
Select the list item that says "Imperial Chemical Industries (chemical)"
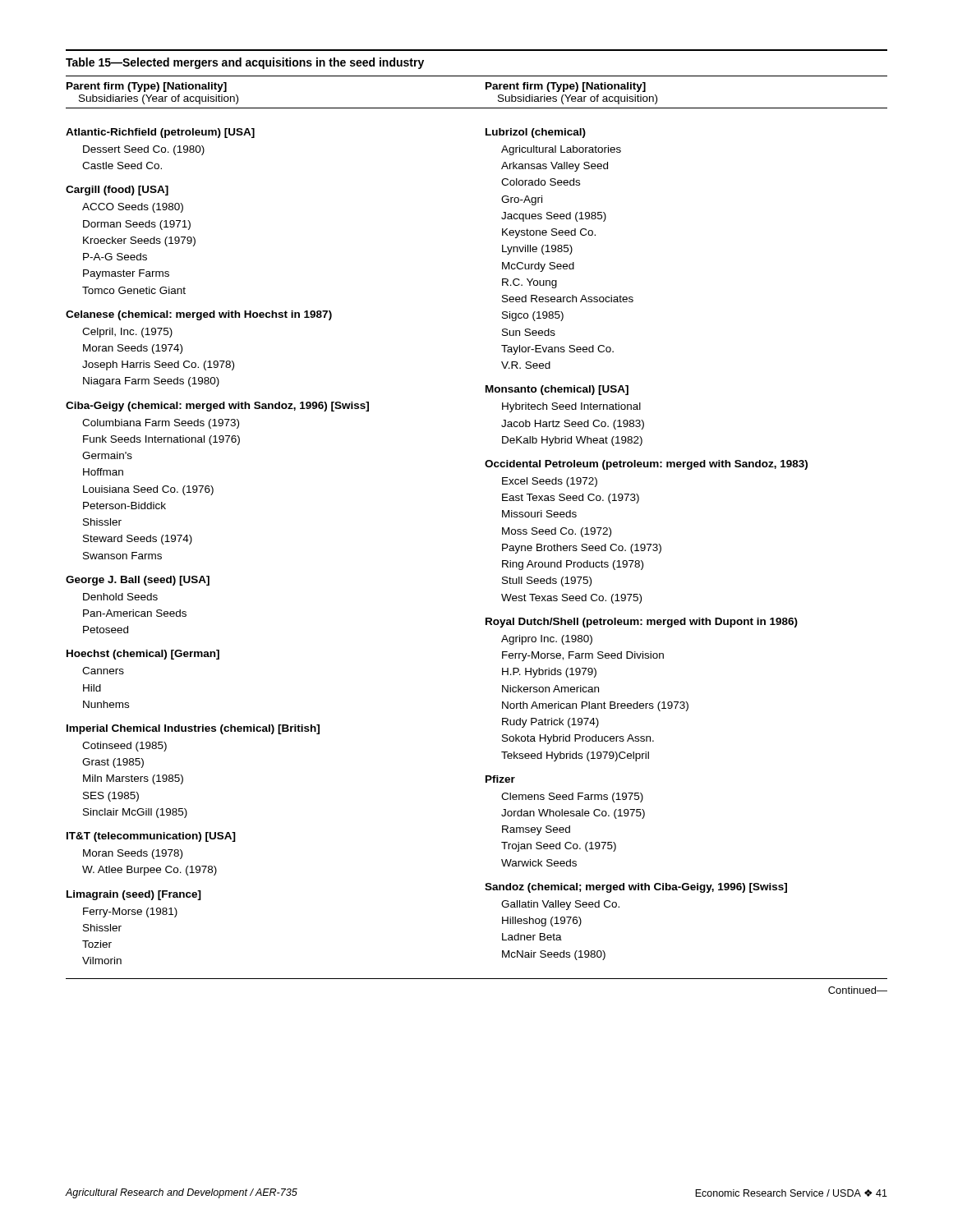193,729
